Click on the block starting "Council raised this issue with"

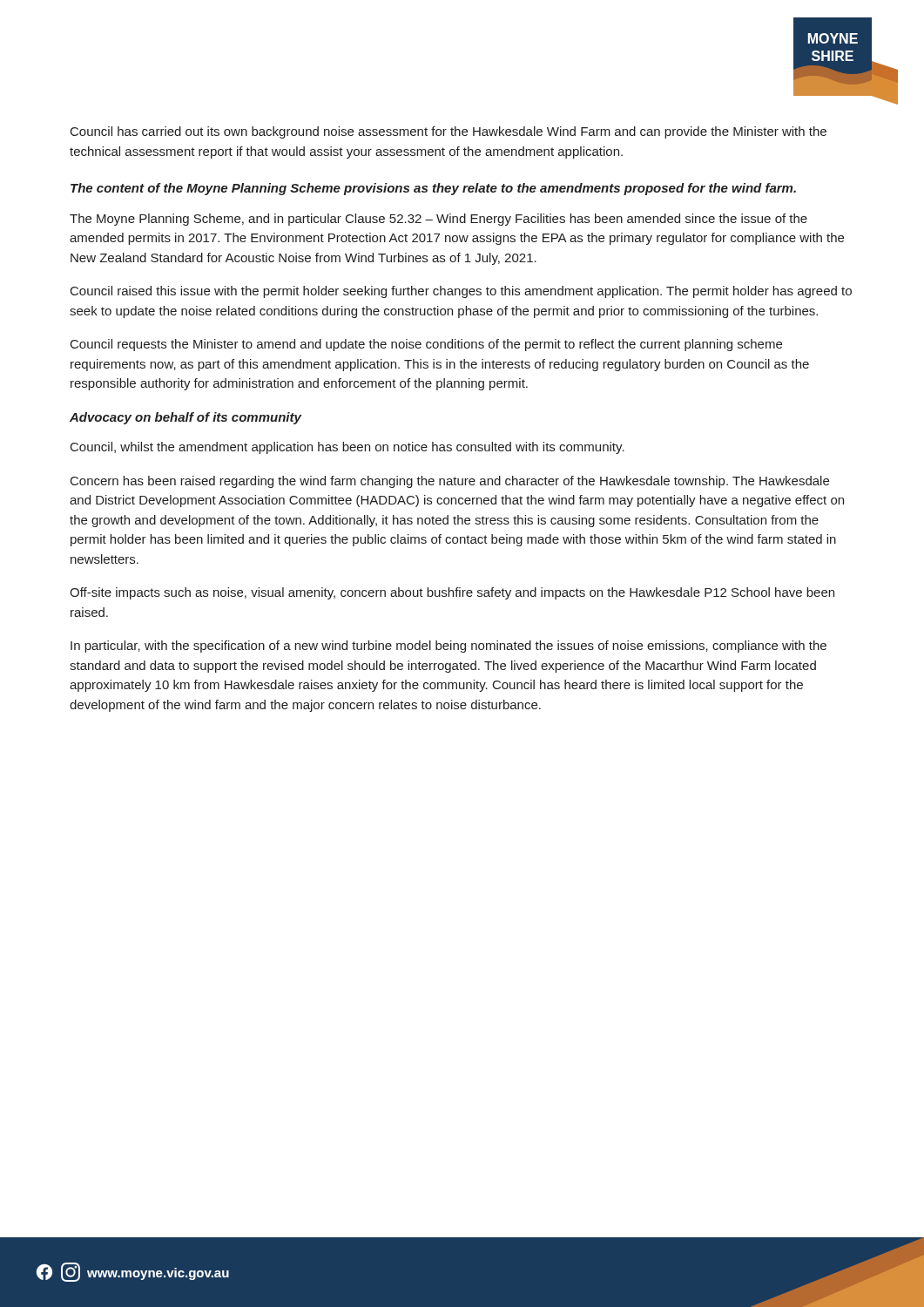point(462,301)
